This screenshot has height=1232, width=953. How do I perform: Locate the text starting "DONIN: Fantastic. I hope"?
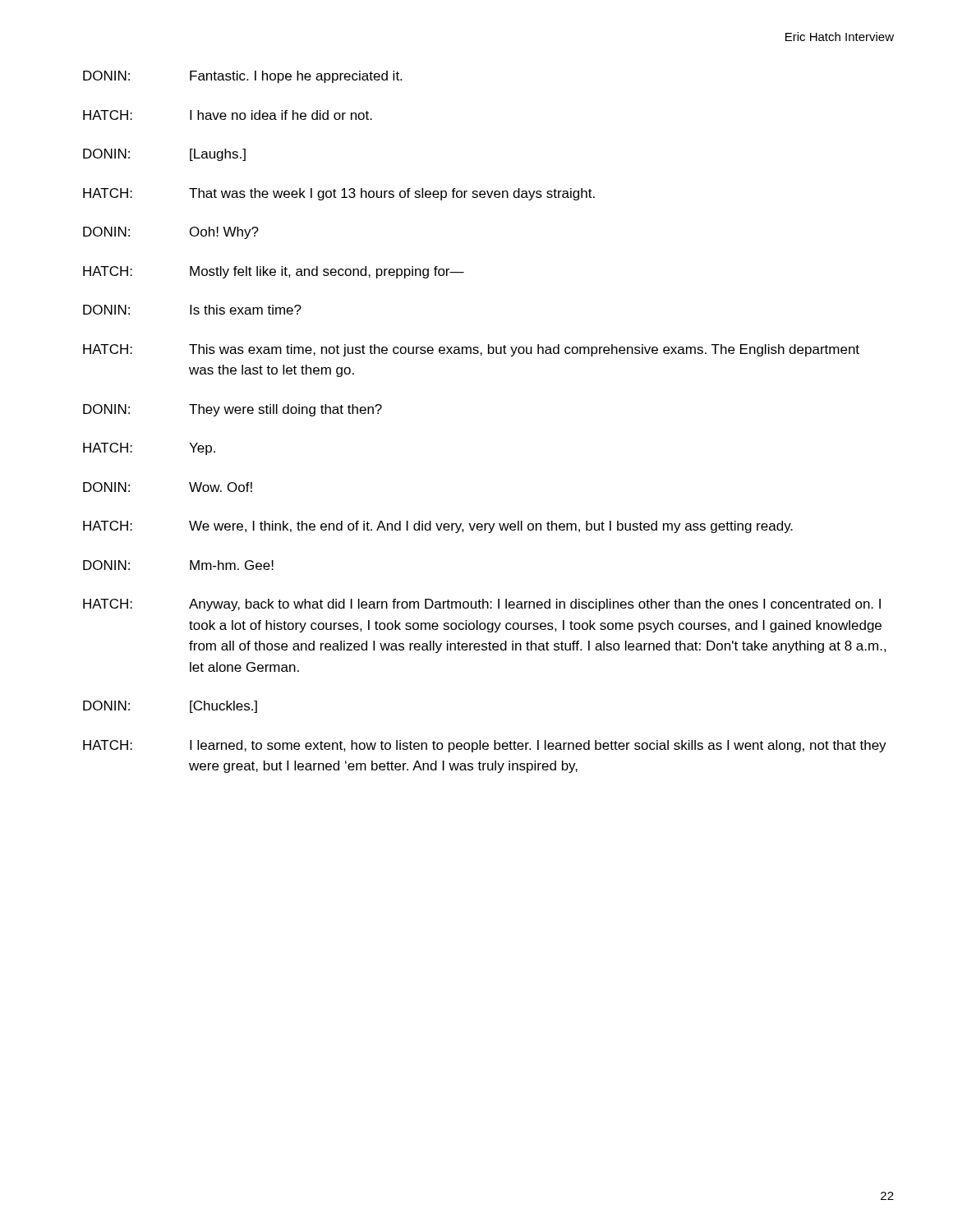[242, 77]
